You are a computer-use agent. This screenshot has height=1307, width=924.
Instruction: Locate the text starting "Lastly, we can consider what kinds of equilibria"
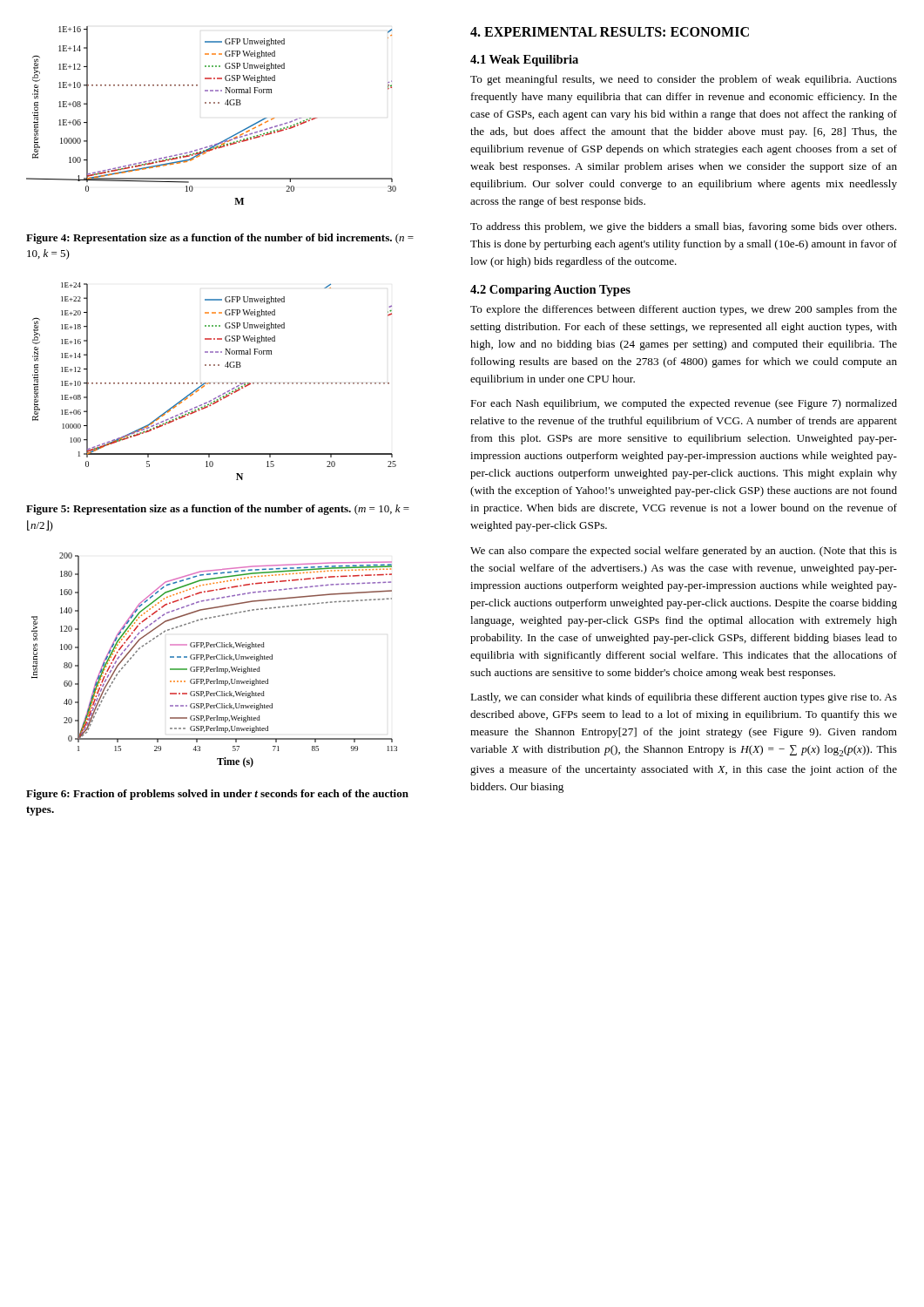(x=684, y=741)
